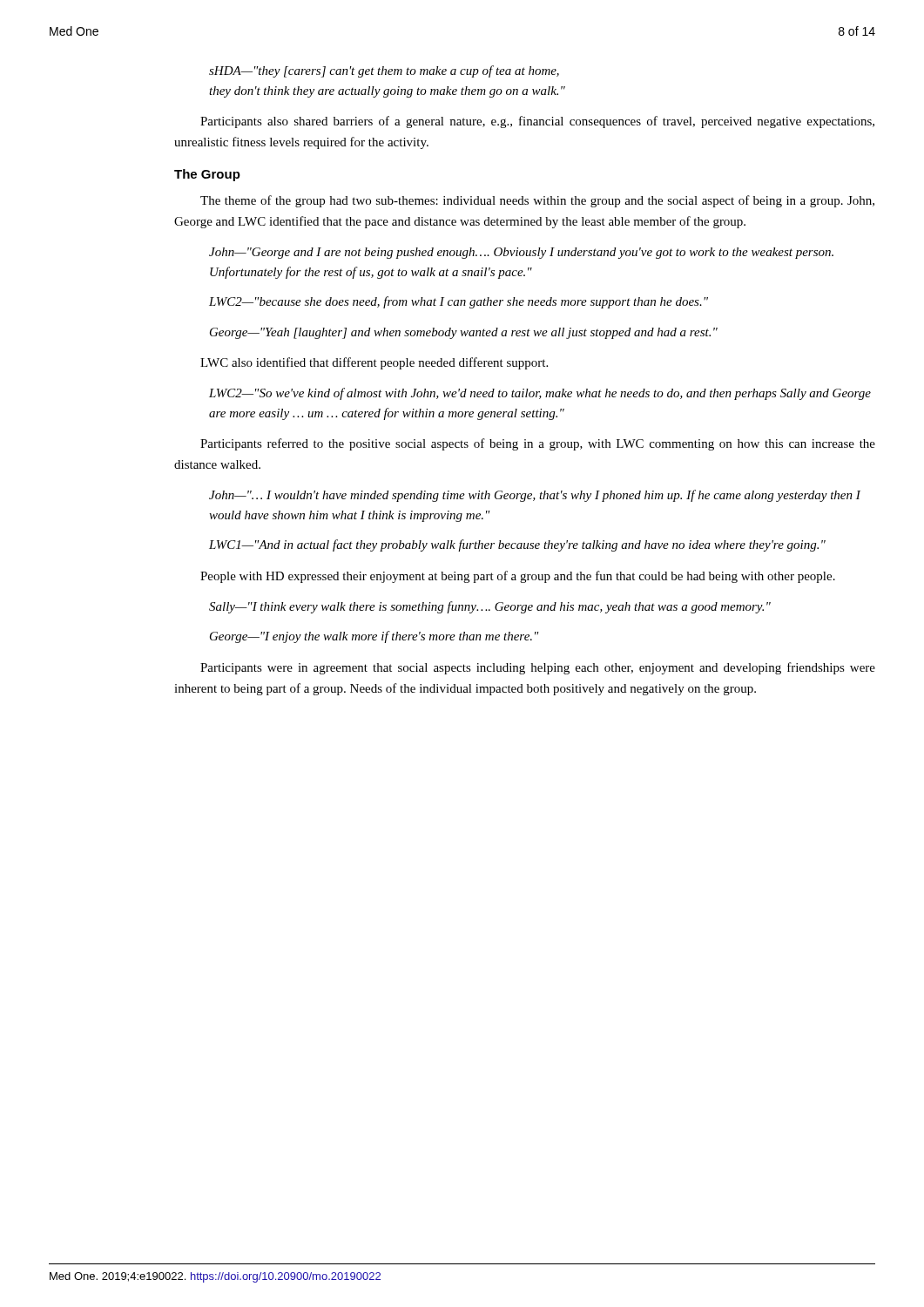This screenshot has width=924, height=1307.
Task: Click on the passage starting "Sally—"I think every walk"
Action: (490, 606)
